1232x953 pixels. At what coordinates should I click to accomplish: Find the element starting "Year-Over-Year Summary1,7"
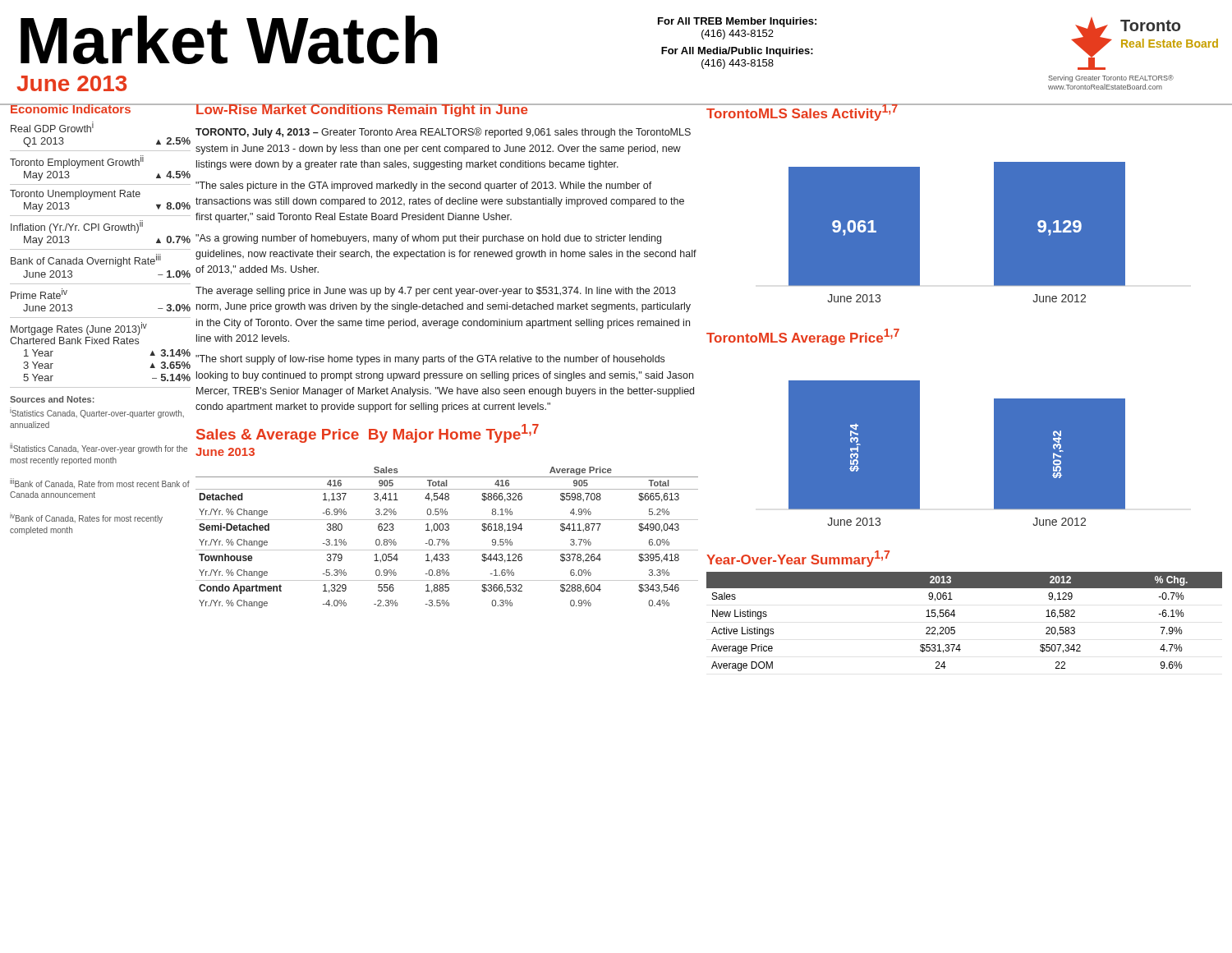click(x=798, y=558)
